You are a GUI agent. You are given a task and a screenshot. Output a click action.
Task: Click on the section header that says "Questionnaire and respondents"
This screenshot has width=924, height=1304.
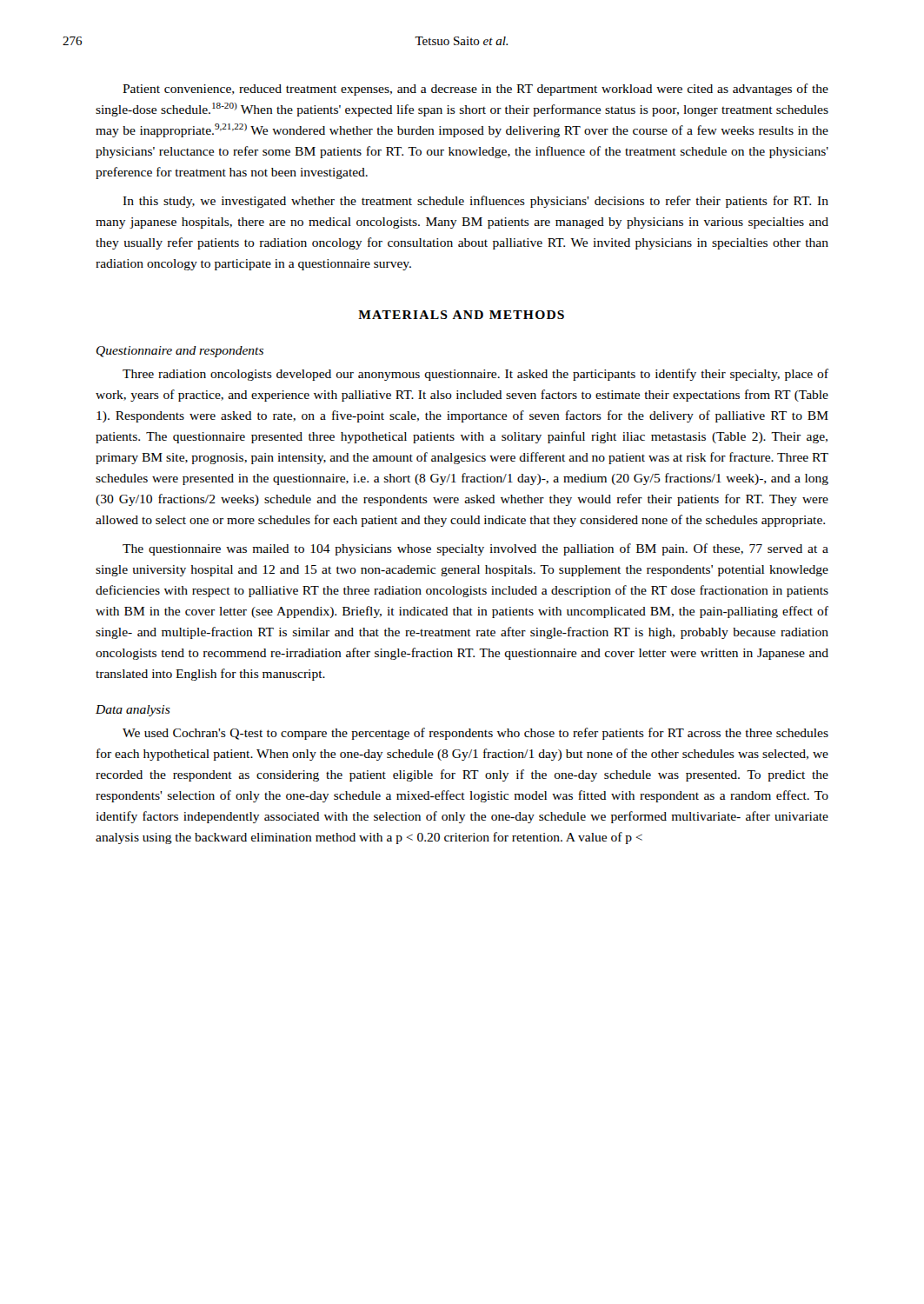pos(180,350)
